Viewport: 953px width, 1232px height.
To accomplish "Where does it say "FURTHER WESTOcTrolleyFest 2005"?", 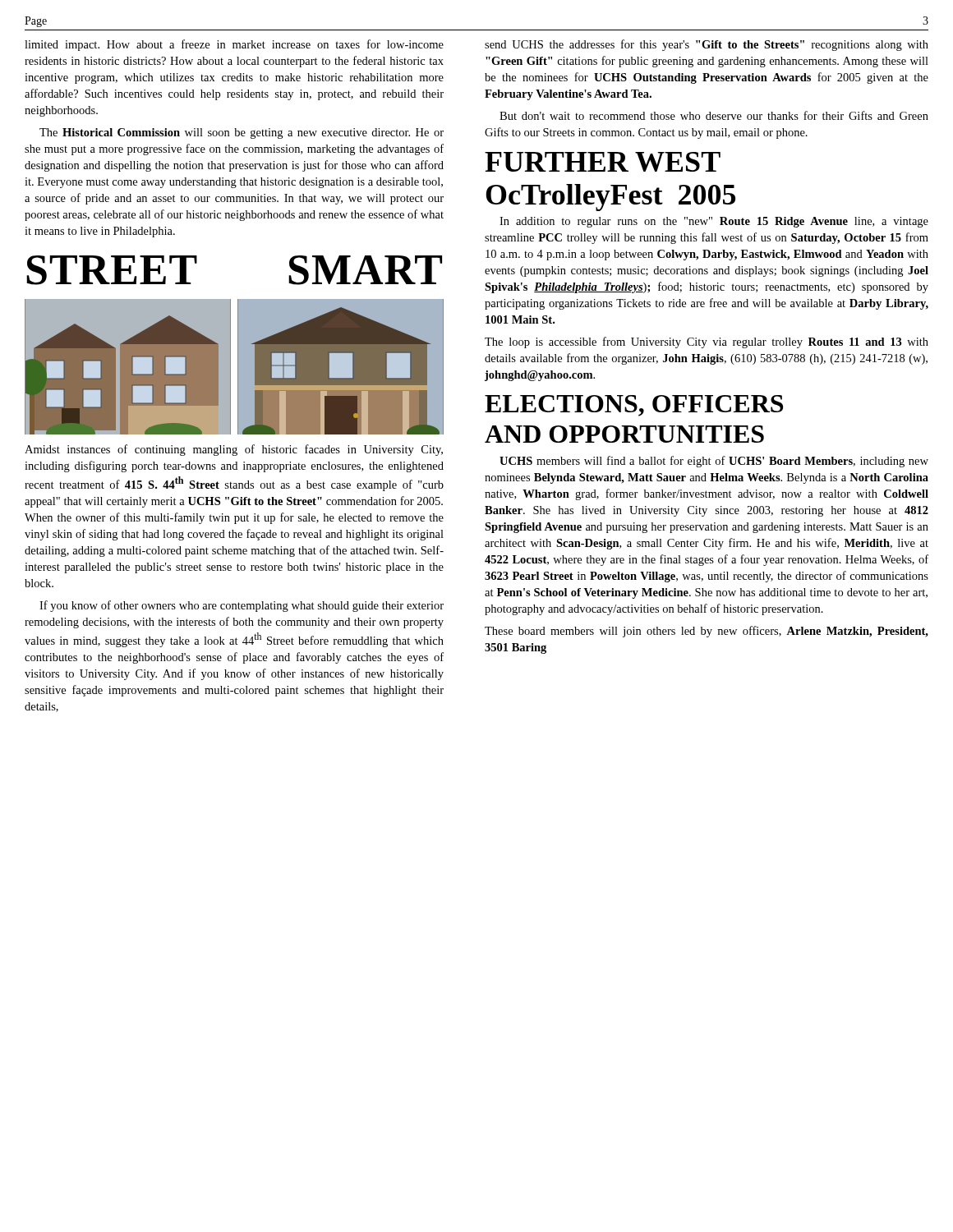I will (707, 179).
